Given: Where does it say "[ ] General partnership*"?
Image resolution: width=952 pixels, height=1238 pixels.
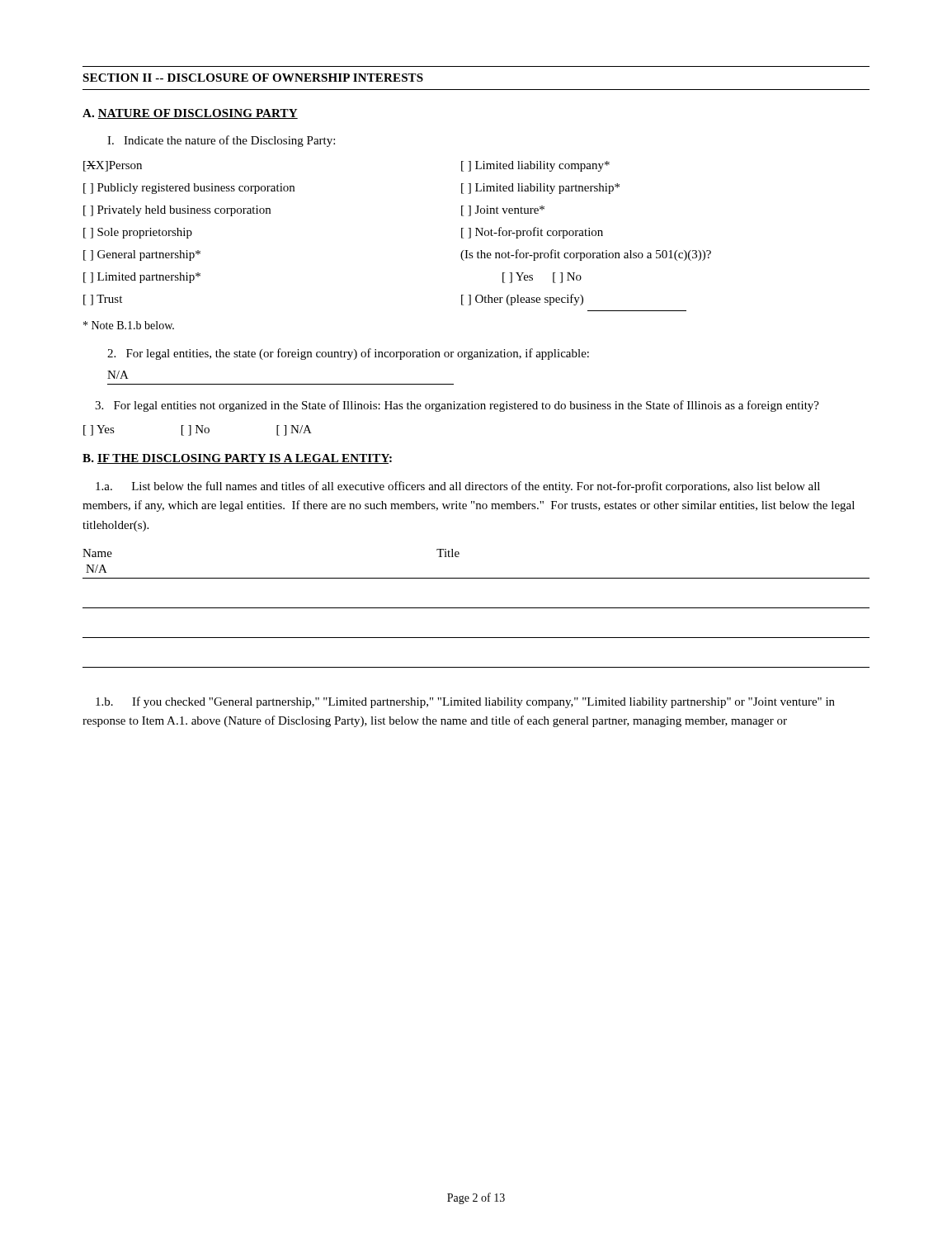Looking at the screenshot, I should tap(142, 254).
